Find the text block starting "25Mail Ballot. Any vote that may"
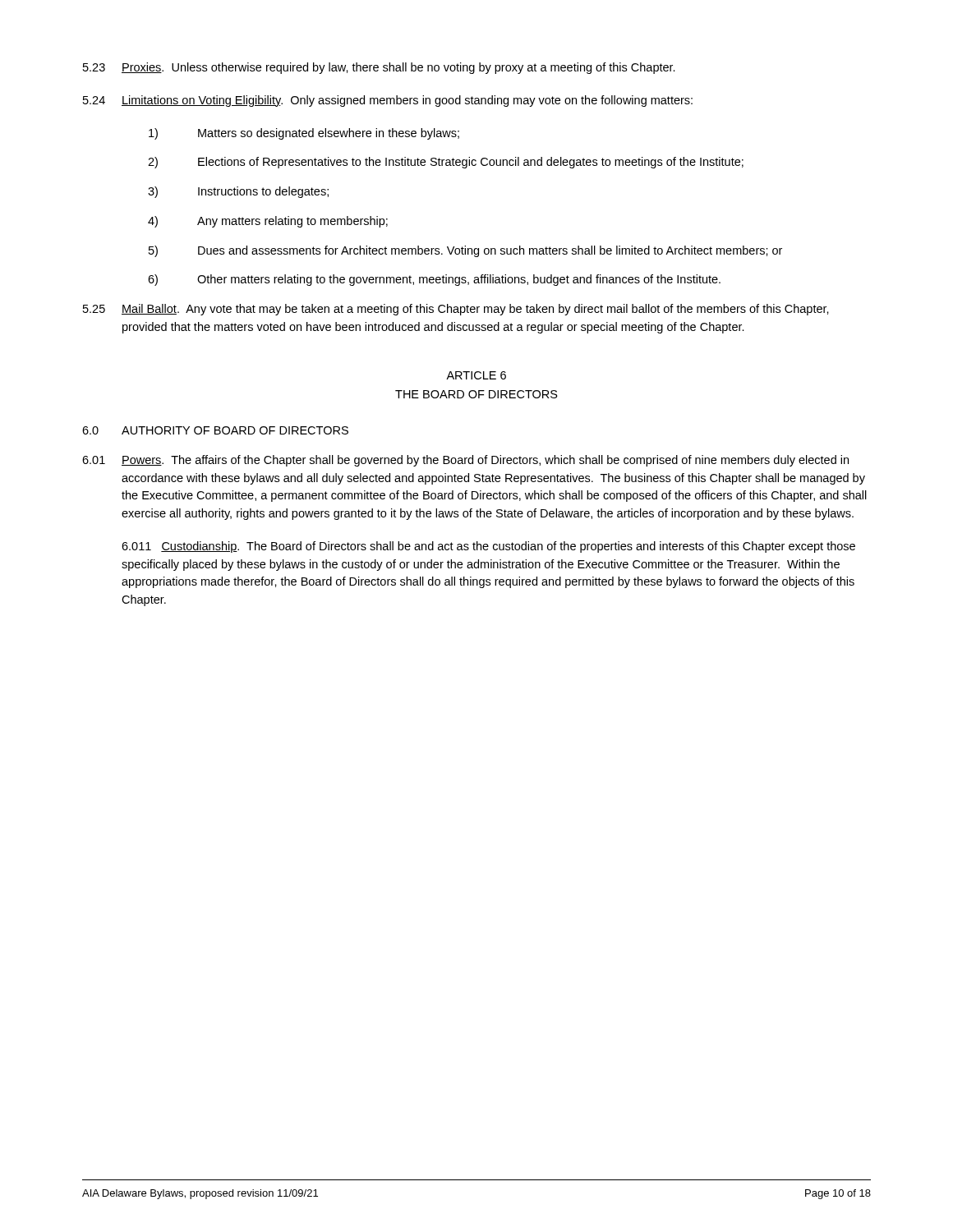The image size is (953, 1232). click(x=475, y=318)
